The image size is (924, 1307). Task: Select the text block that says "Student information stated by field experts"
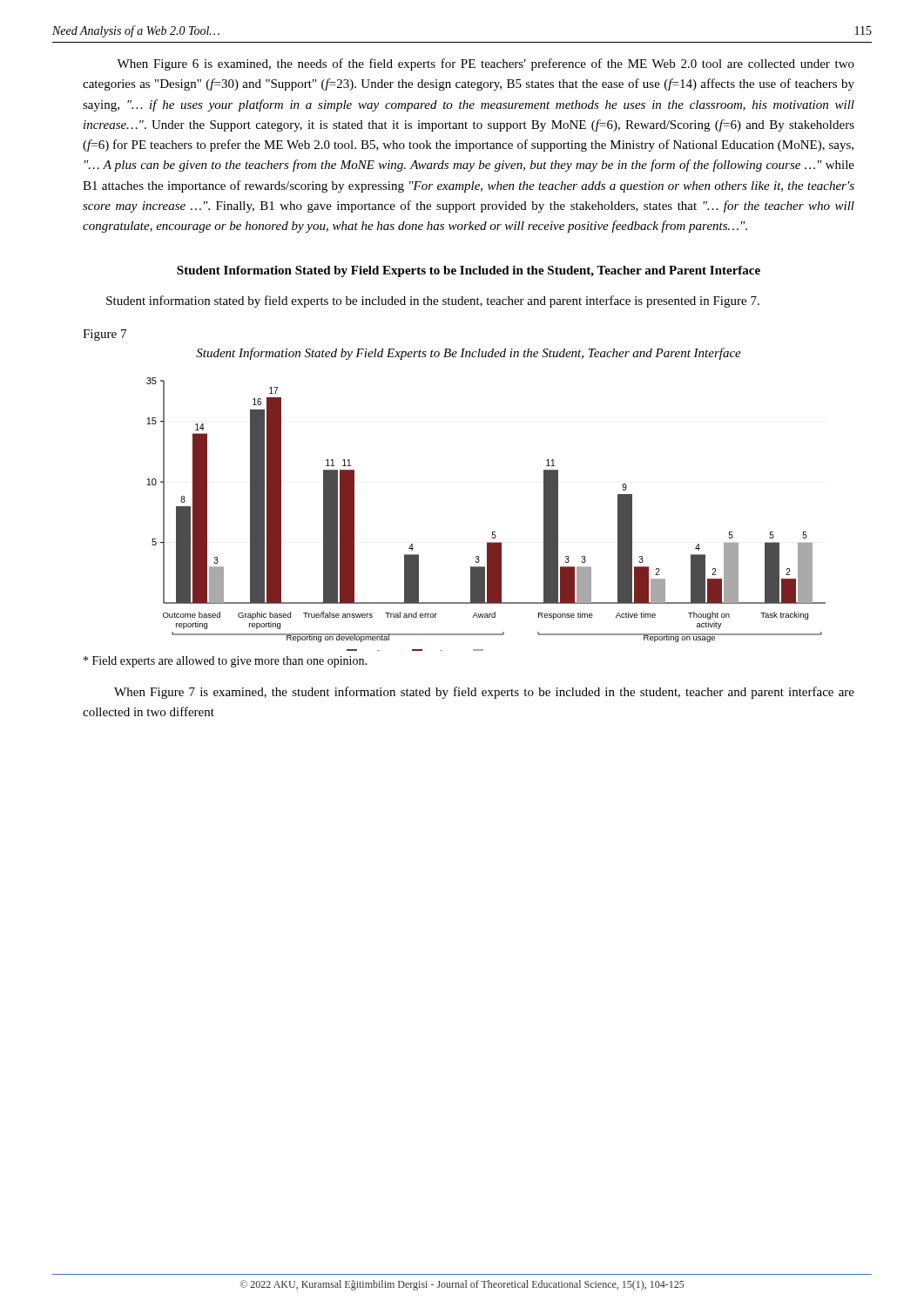tap(421, 300)
